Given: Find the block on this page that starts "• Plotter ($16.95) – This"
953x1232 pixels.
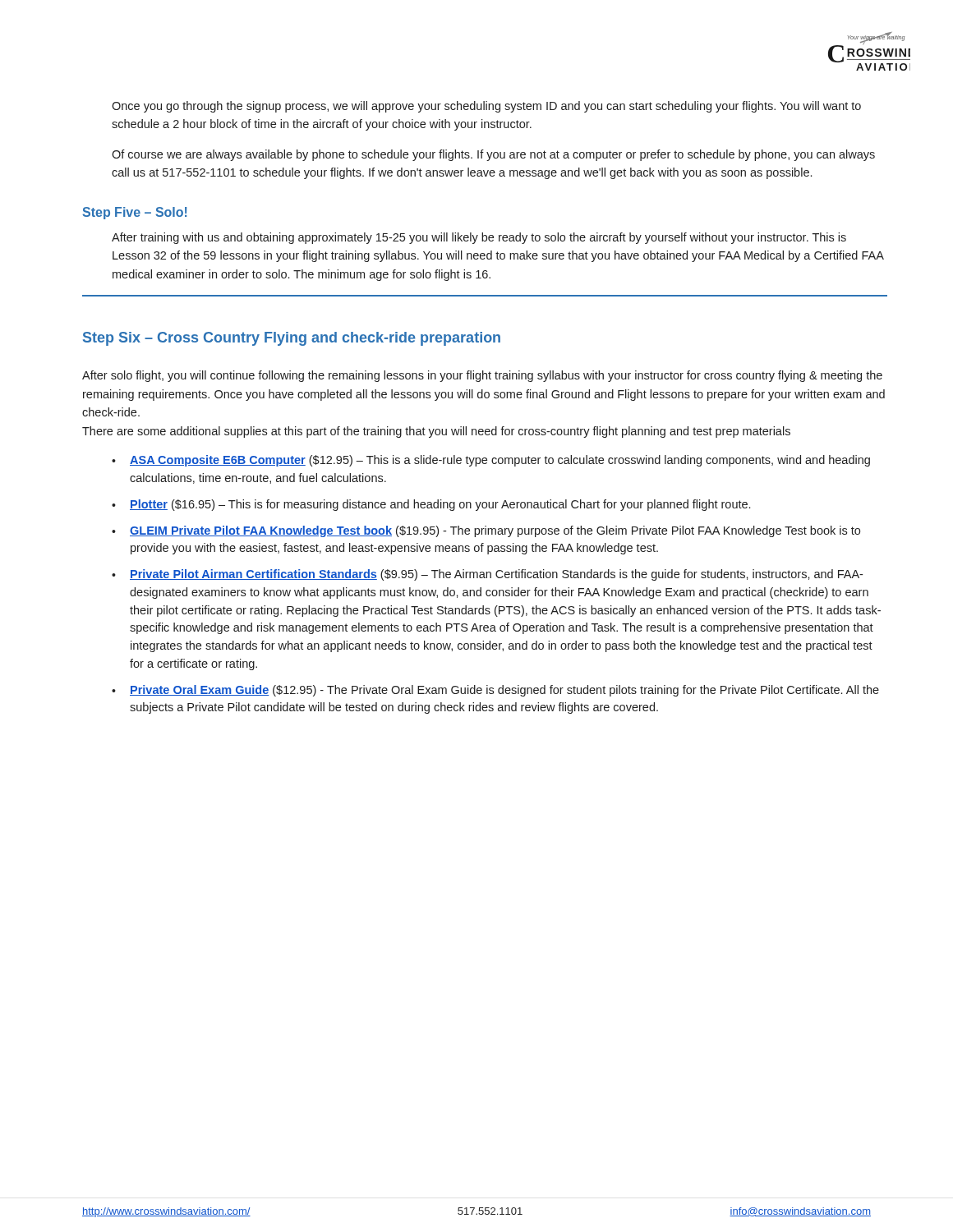Looking at the screenshot, I should click(x=499, y=505).
